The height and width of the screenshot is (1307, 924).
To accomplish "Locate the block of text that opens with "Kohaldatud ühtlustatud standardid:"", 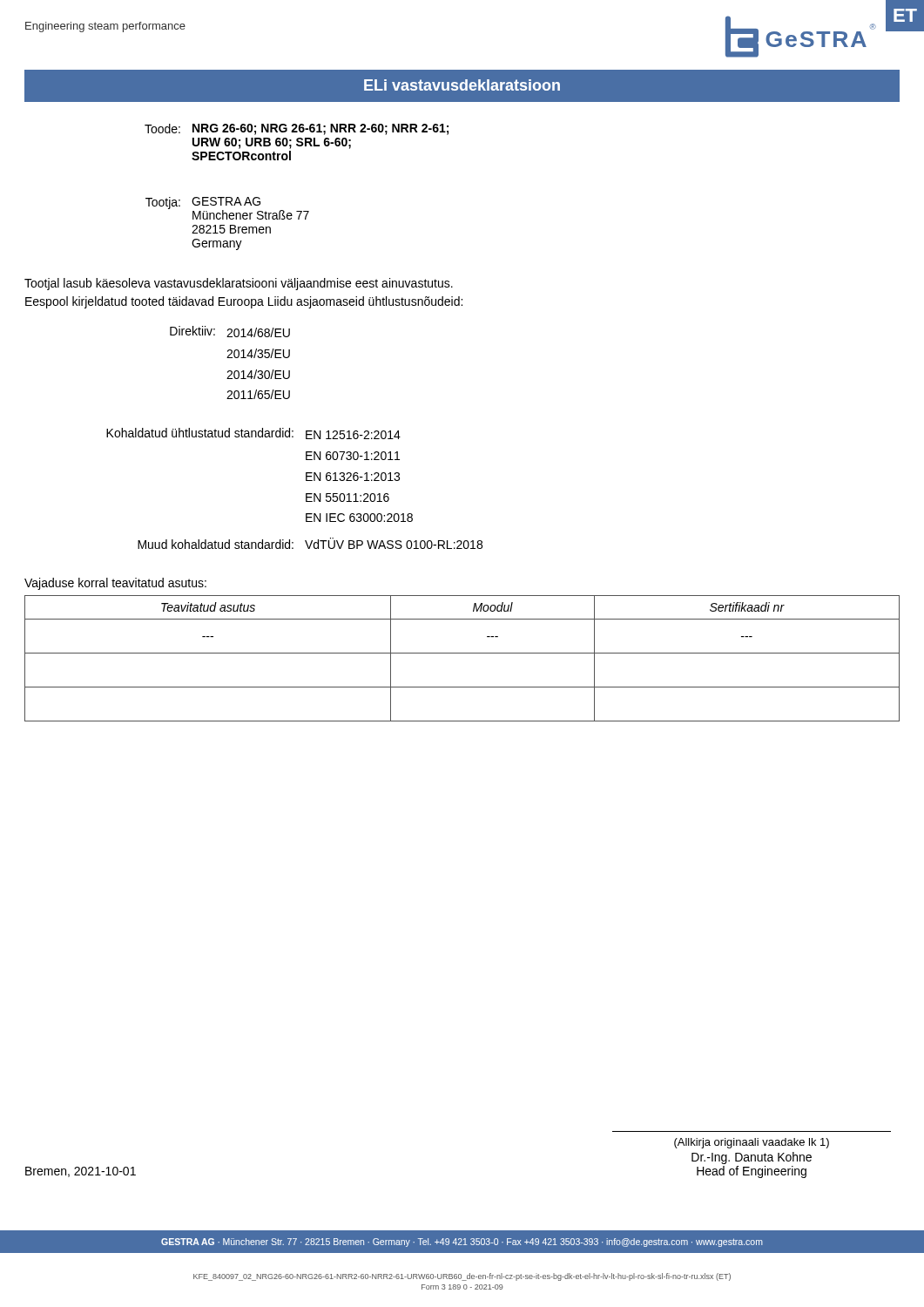I will click(x=253, y=433).
